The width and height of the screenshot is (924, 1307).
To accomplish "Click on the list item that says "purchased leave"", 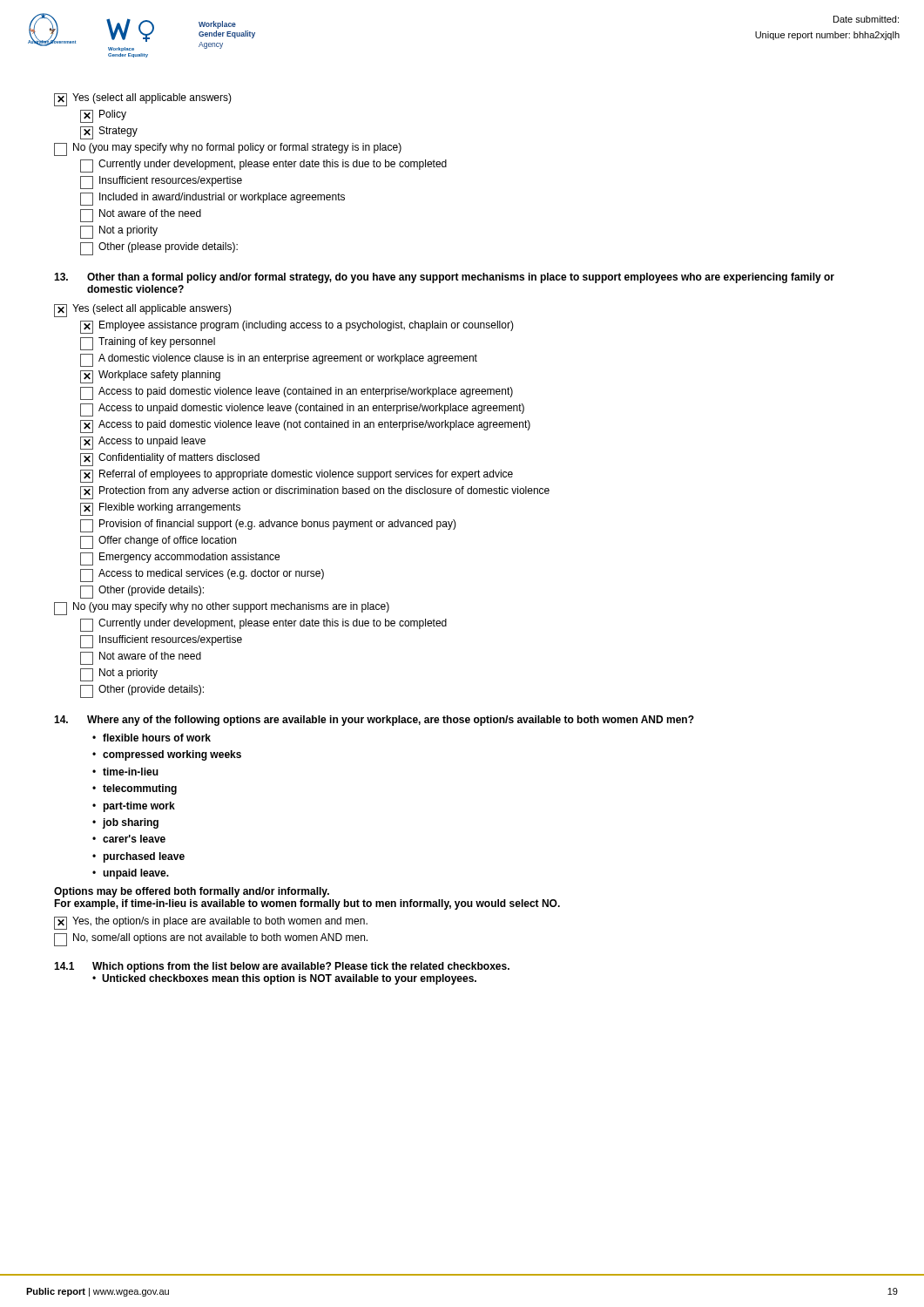I will [144, 856].
